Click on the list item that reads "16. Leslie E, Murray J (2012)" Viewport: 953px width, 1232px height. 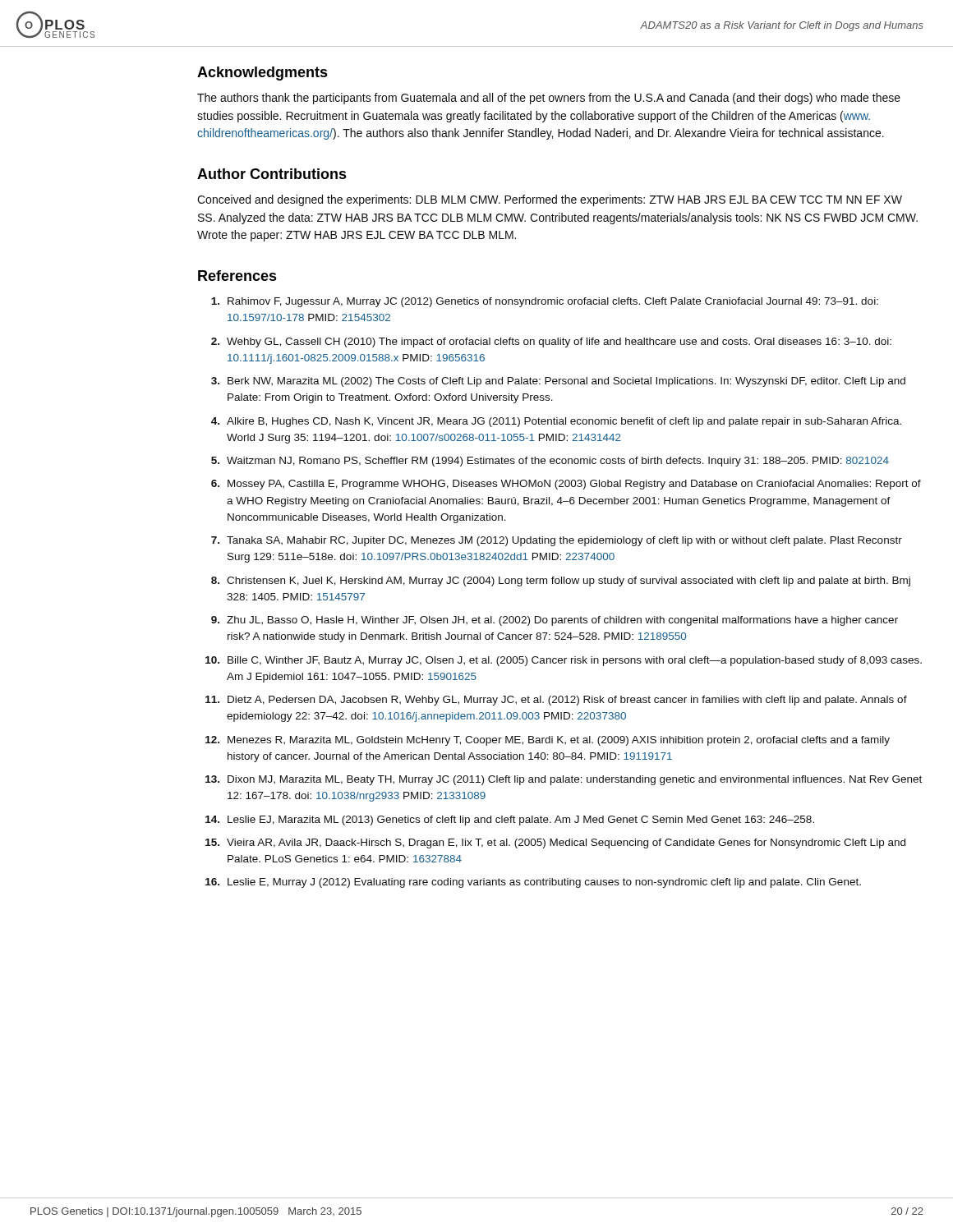(x=560, y=883)
